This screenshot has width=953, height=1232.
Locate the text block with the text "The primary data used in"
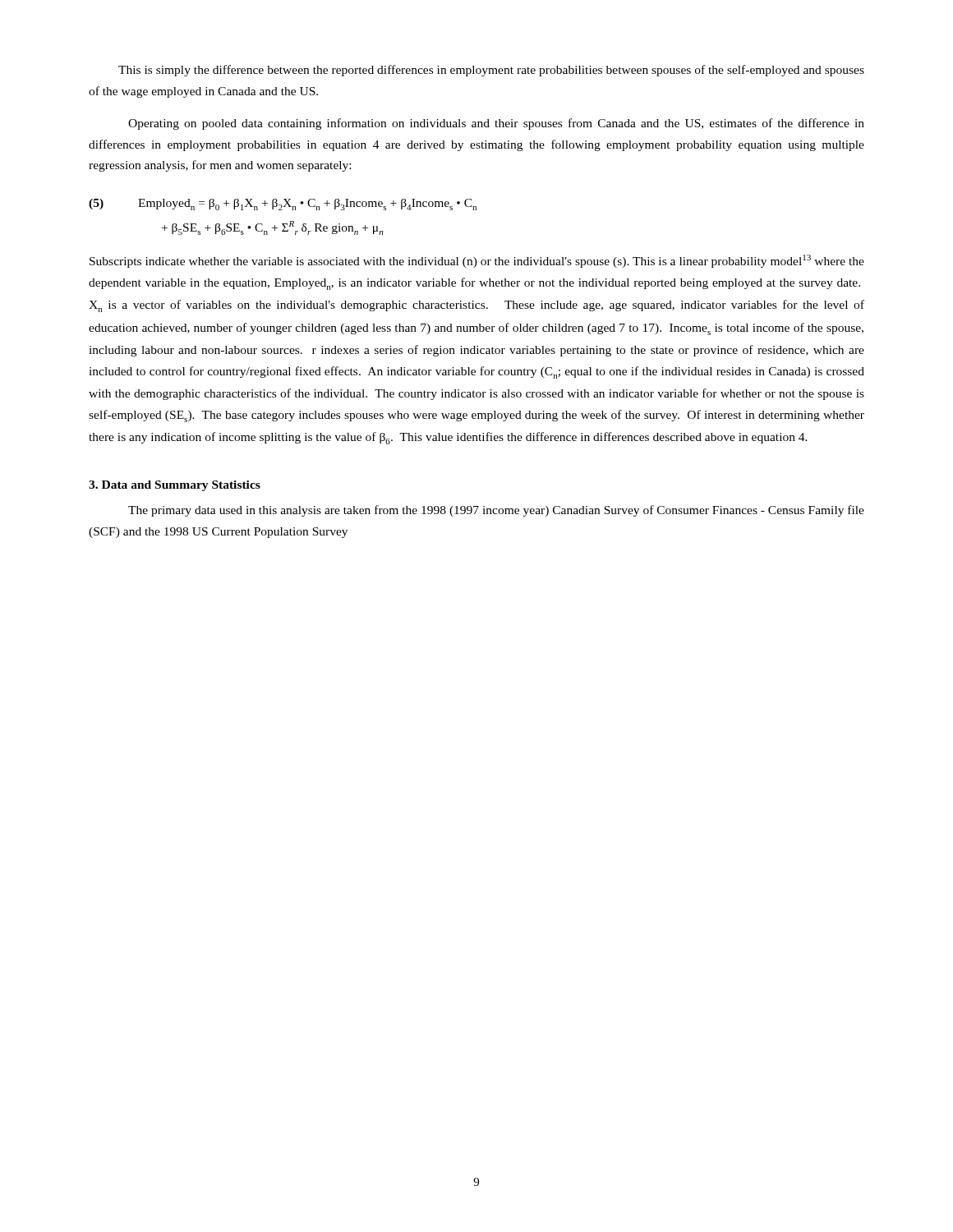[x=476, y=521]
